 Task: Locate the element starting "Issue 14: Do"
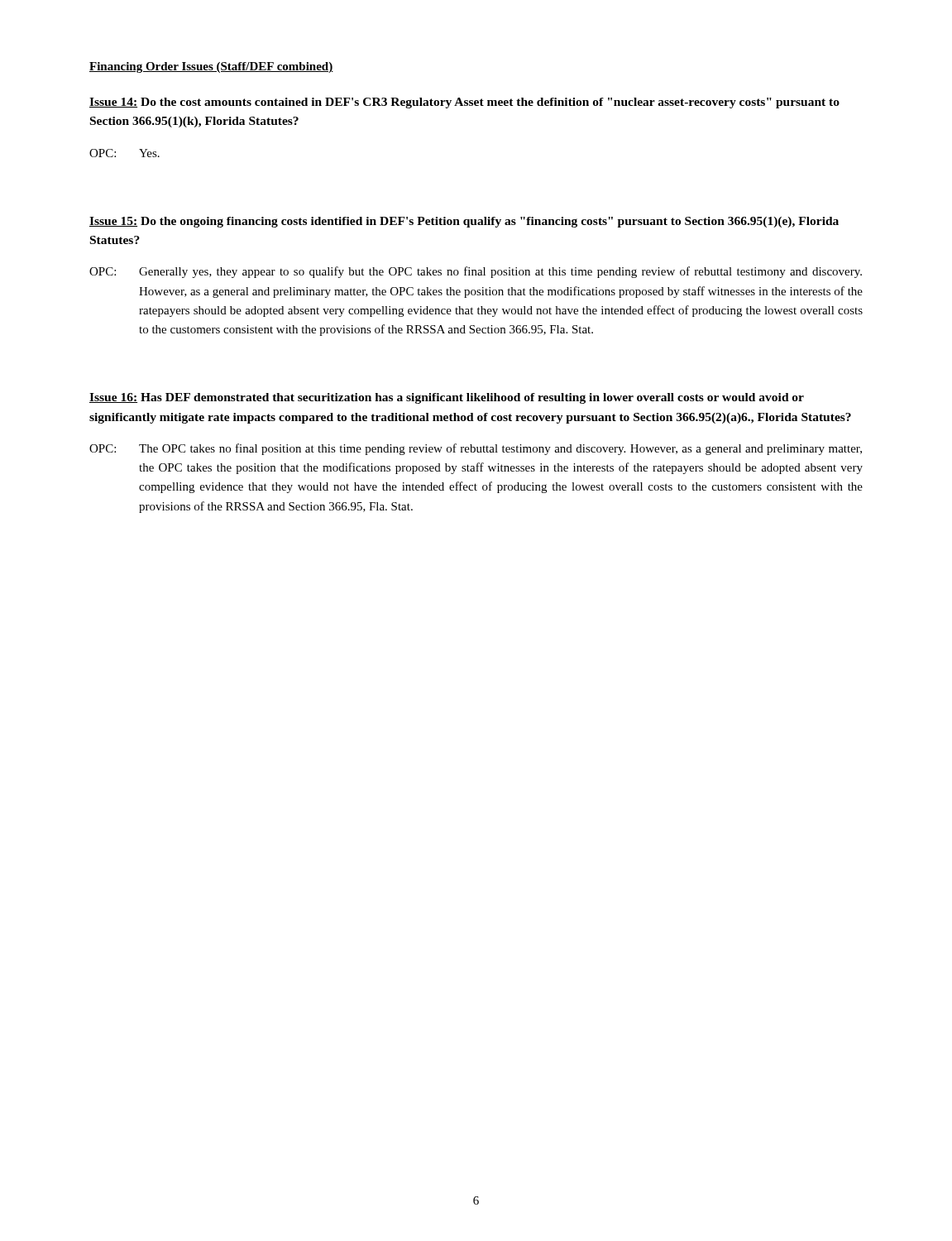(x=464, y=111)
